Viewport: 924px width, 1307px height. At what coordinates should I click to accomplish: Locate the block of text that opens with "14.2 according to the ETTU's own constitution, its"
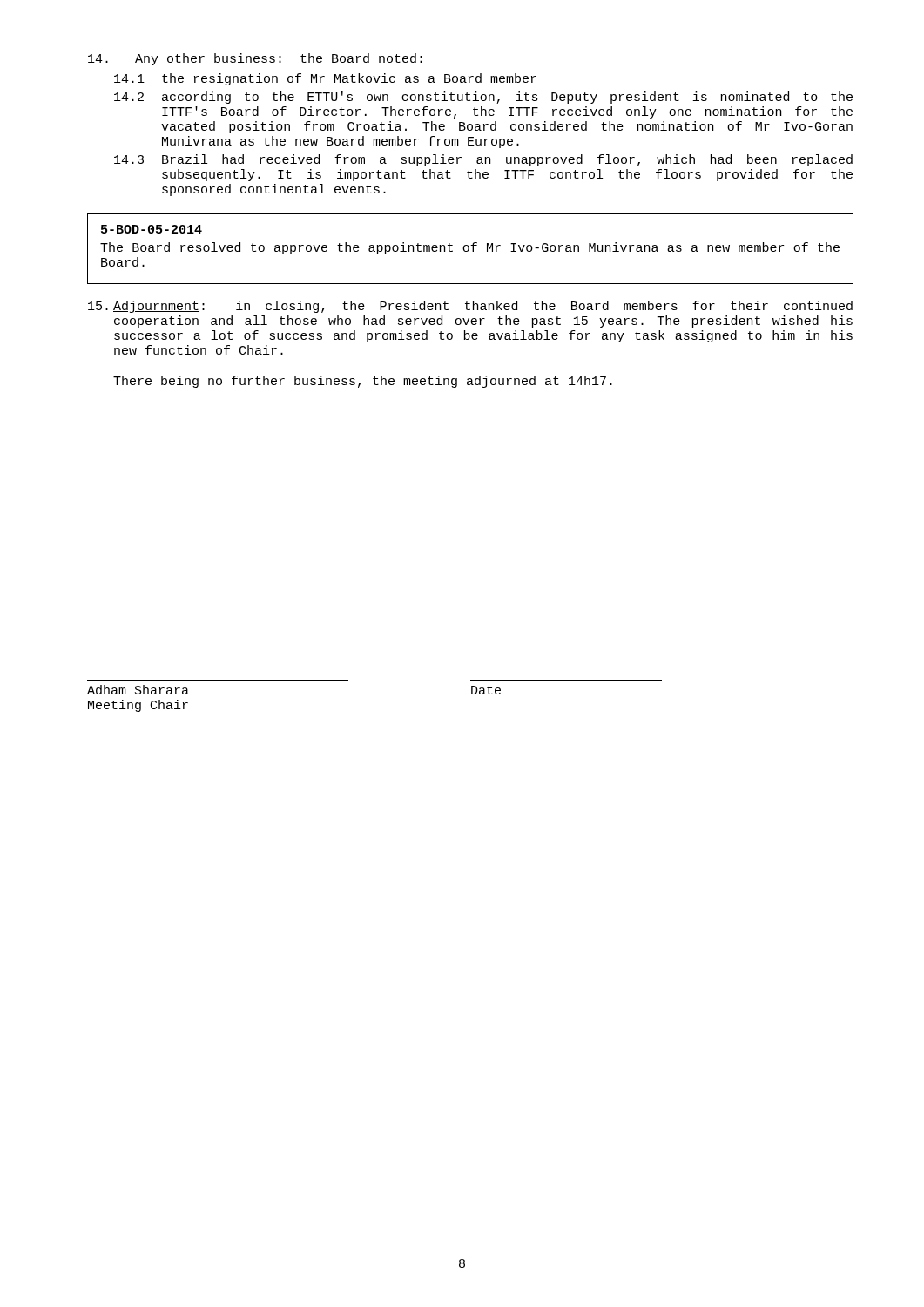coord(483,120)
